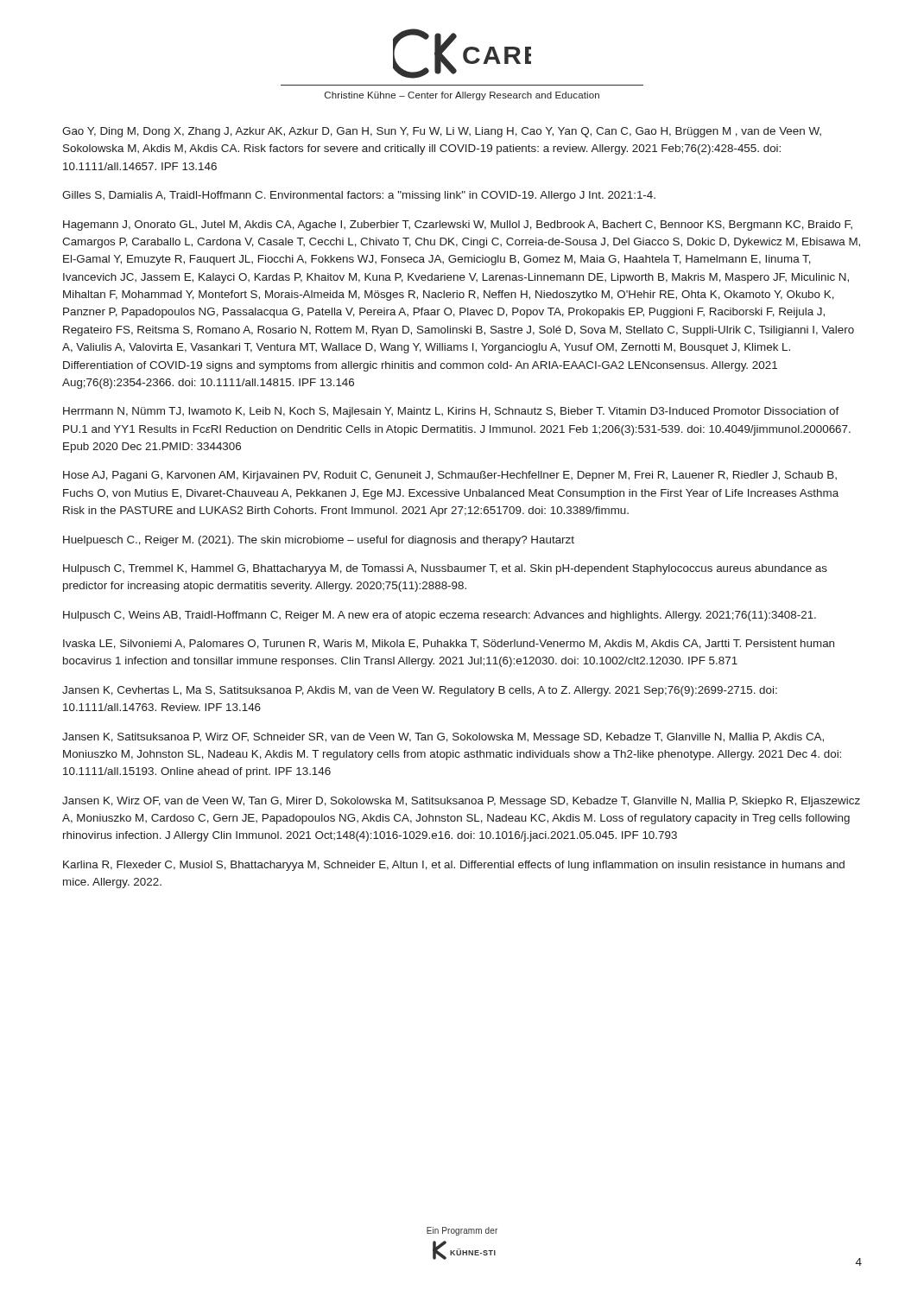Click on the text block that reads "Huelpuesch C., Reiger M. (2021). The skin microbiome"

point(318,539)
